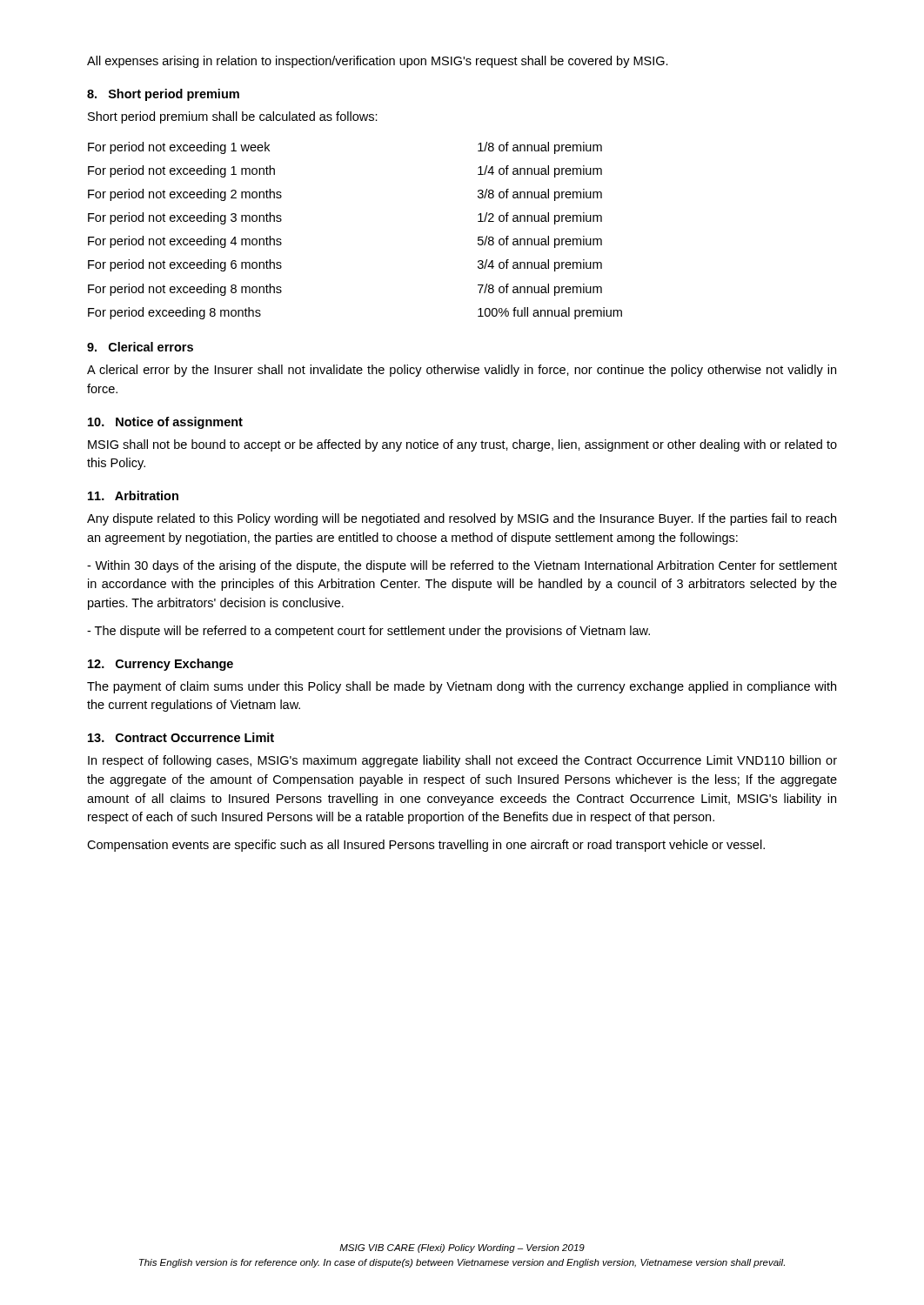Viewport: 924px width, 1305px height.
Task: Click the passage that begins "The payment of claim sums under this Policy"
Action: [462, 695]
